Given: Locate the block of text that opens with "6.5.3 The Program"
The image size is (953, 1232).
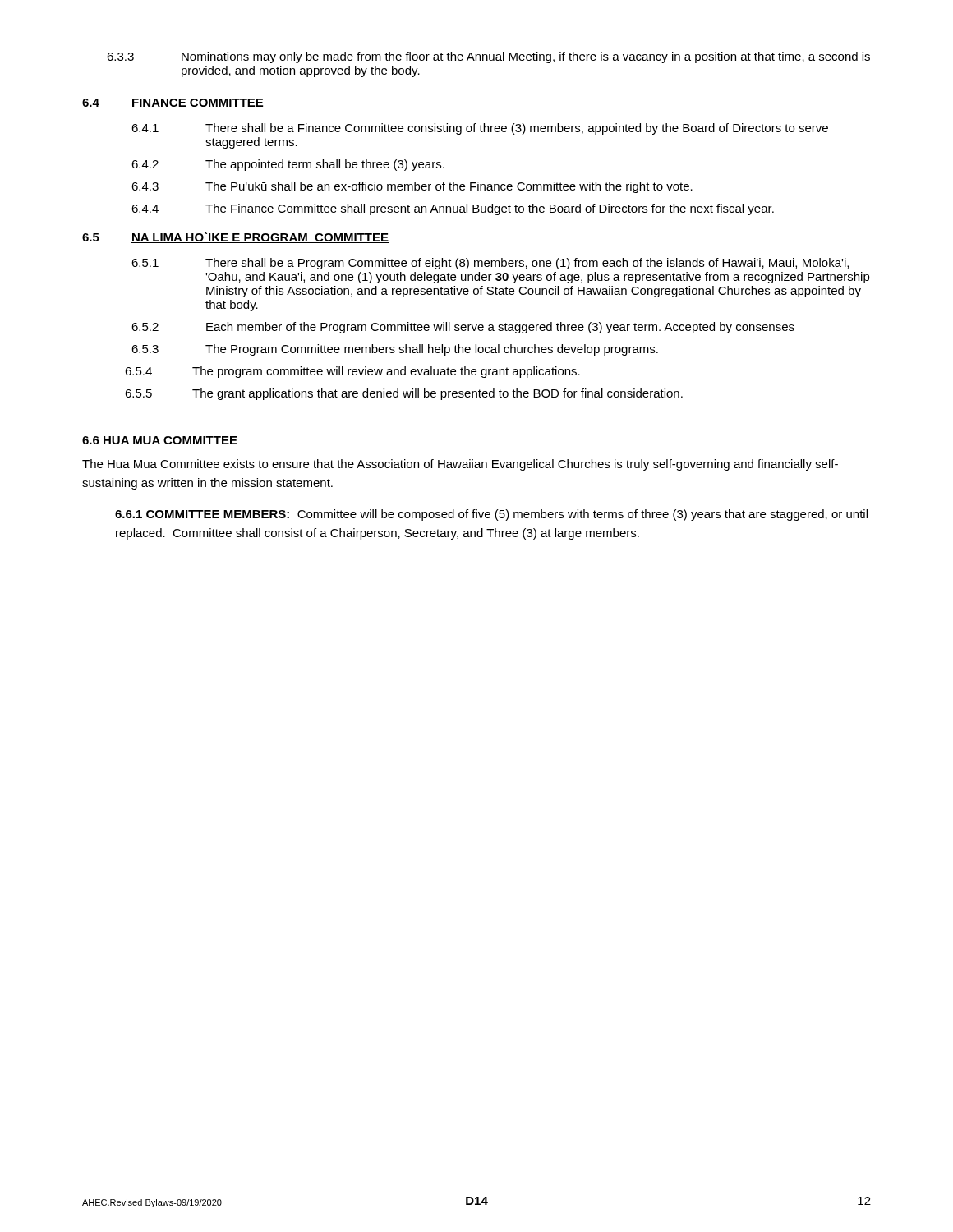Looking at the screenshot, I should tap(501, 349).
